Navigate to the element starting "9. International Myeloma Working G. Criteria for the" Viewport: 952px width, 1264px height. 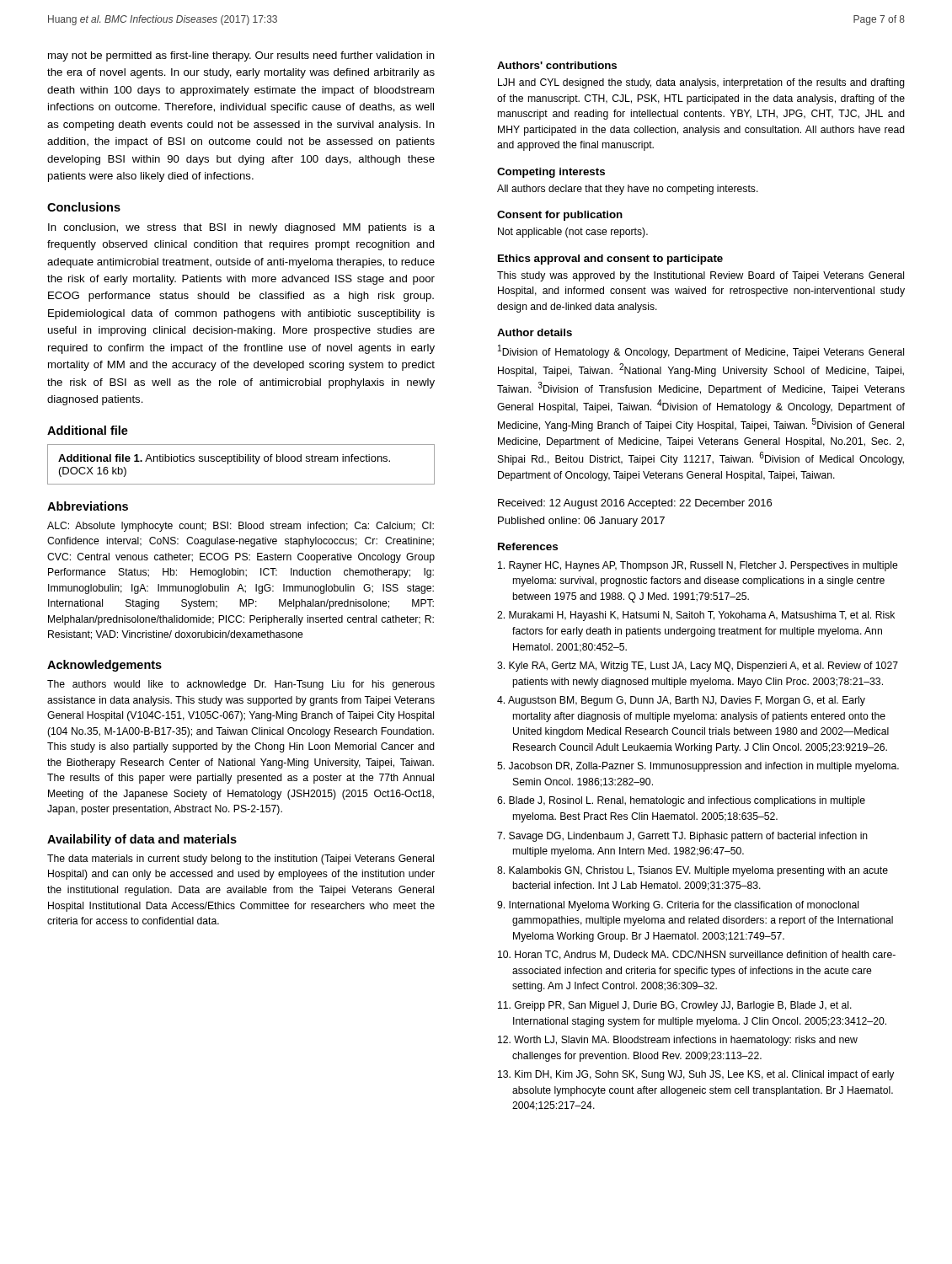(695, 920)
